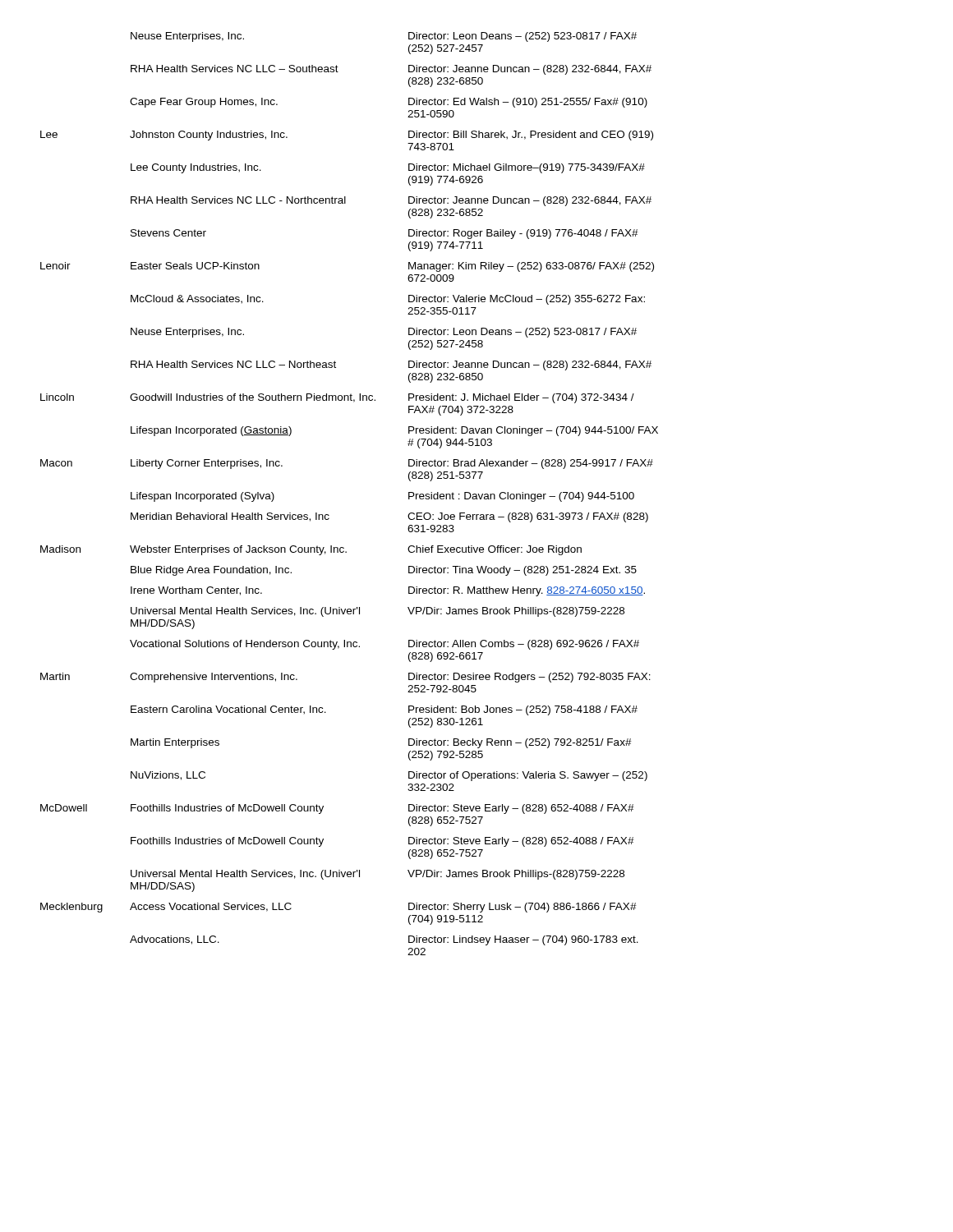This screenshot has height=1232, width=953.
Task: Find the list item that says "Liberty Corner Enterprises, Inc."
Action: click(x=207, y=463)
